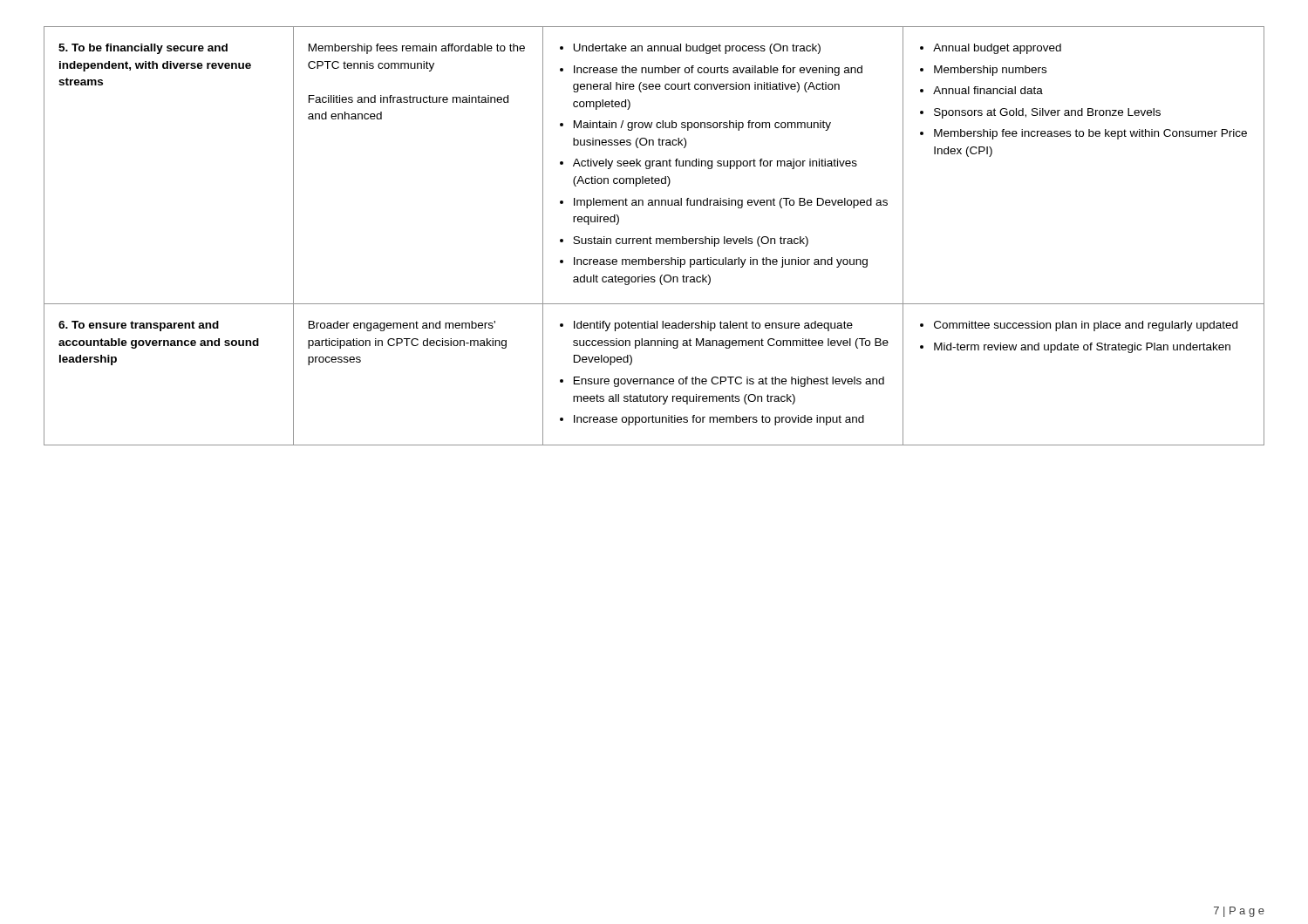Locate the table with the text "Broader engagement and members' participation"
The width and height of the screenshot is (1308, 924).
(x=654, y=236)
